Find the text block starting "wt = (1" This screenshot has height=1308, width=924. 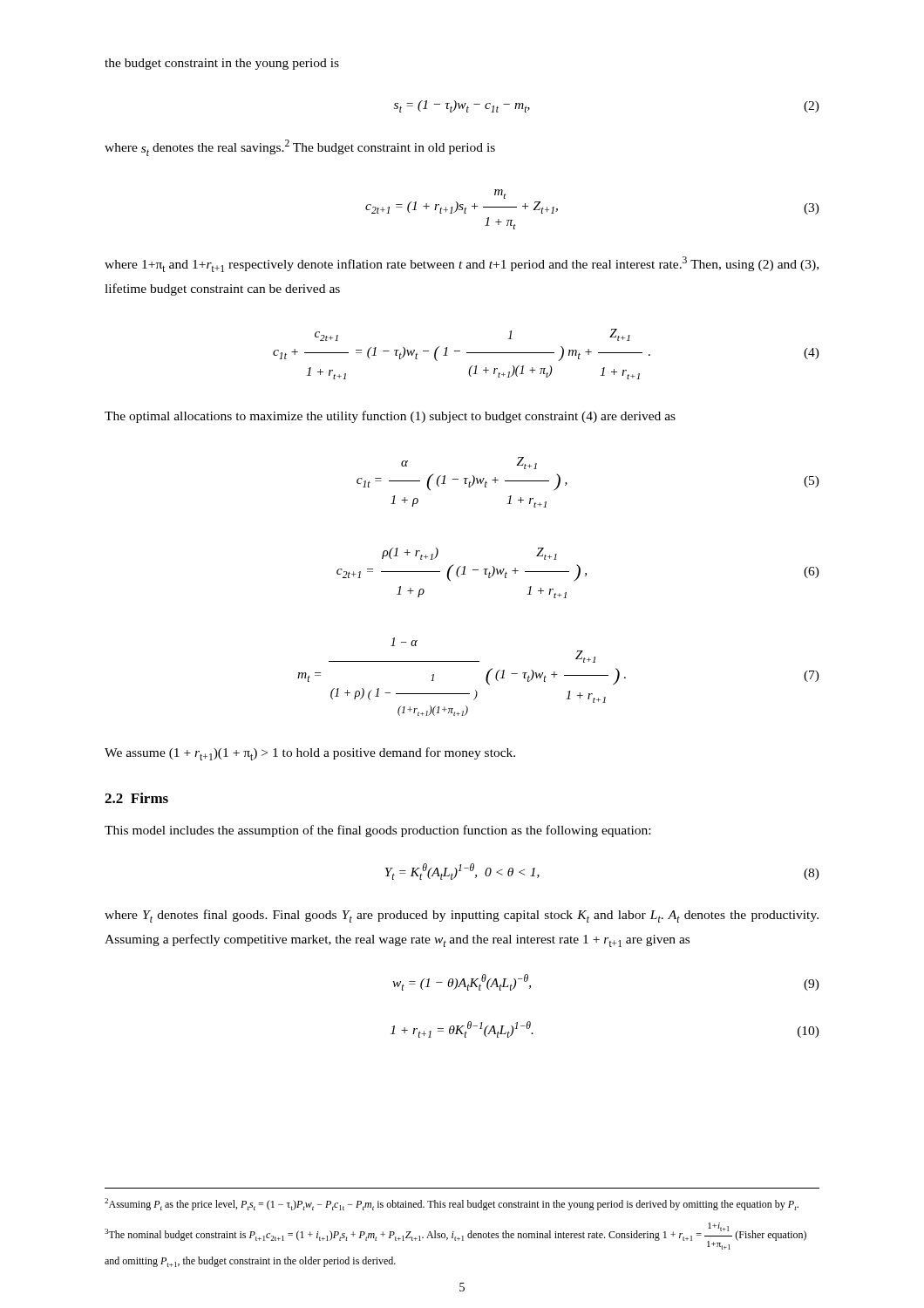tap(456, 982)
